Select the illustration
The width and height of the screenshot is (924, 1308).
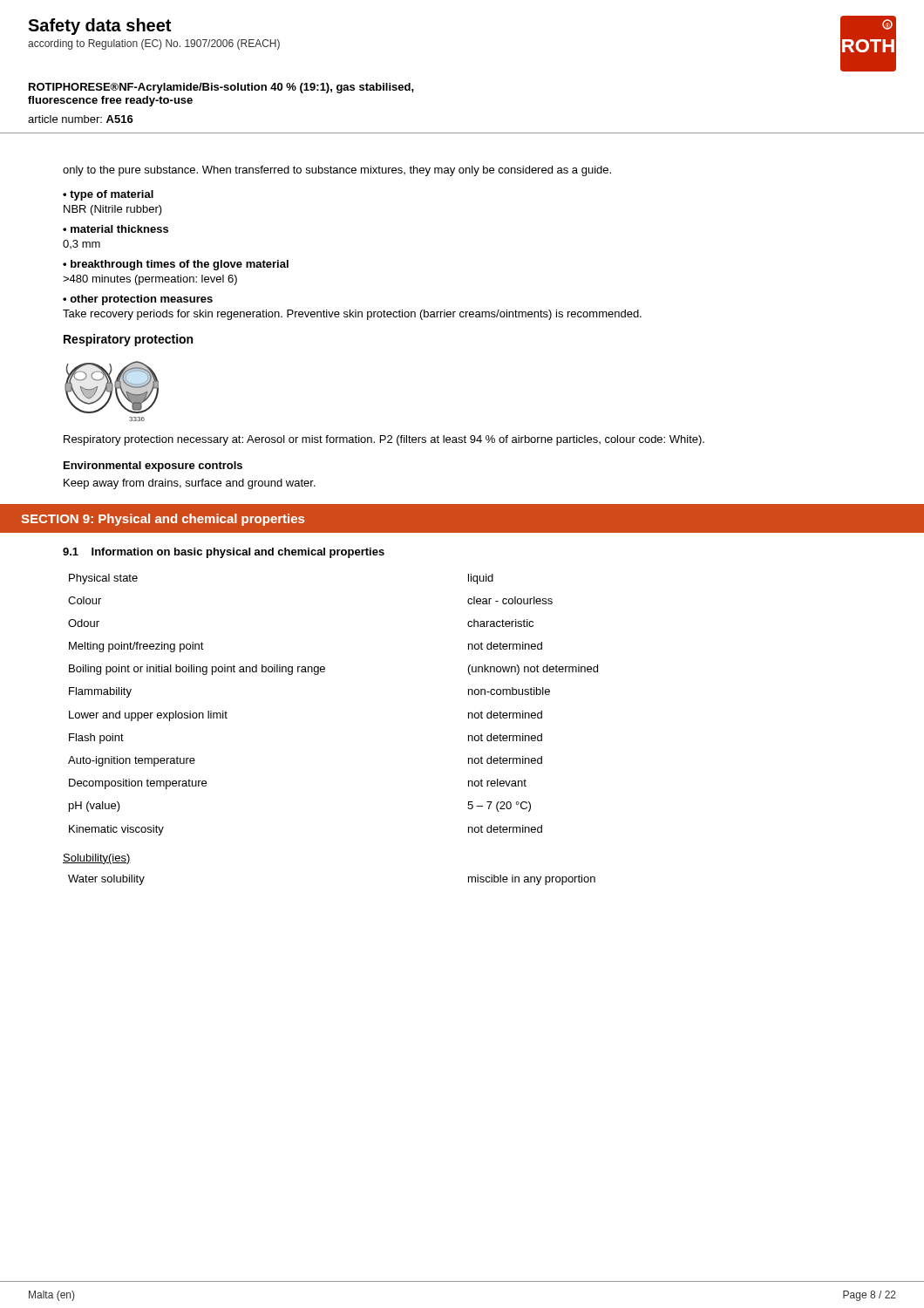[x=462, y=388]
